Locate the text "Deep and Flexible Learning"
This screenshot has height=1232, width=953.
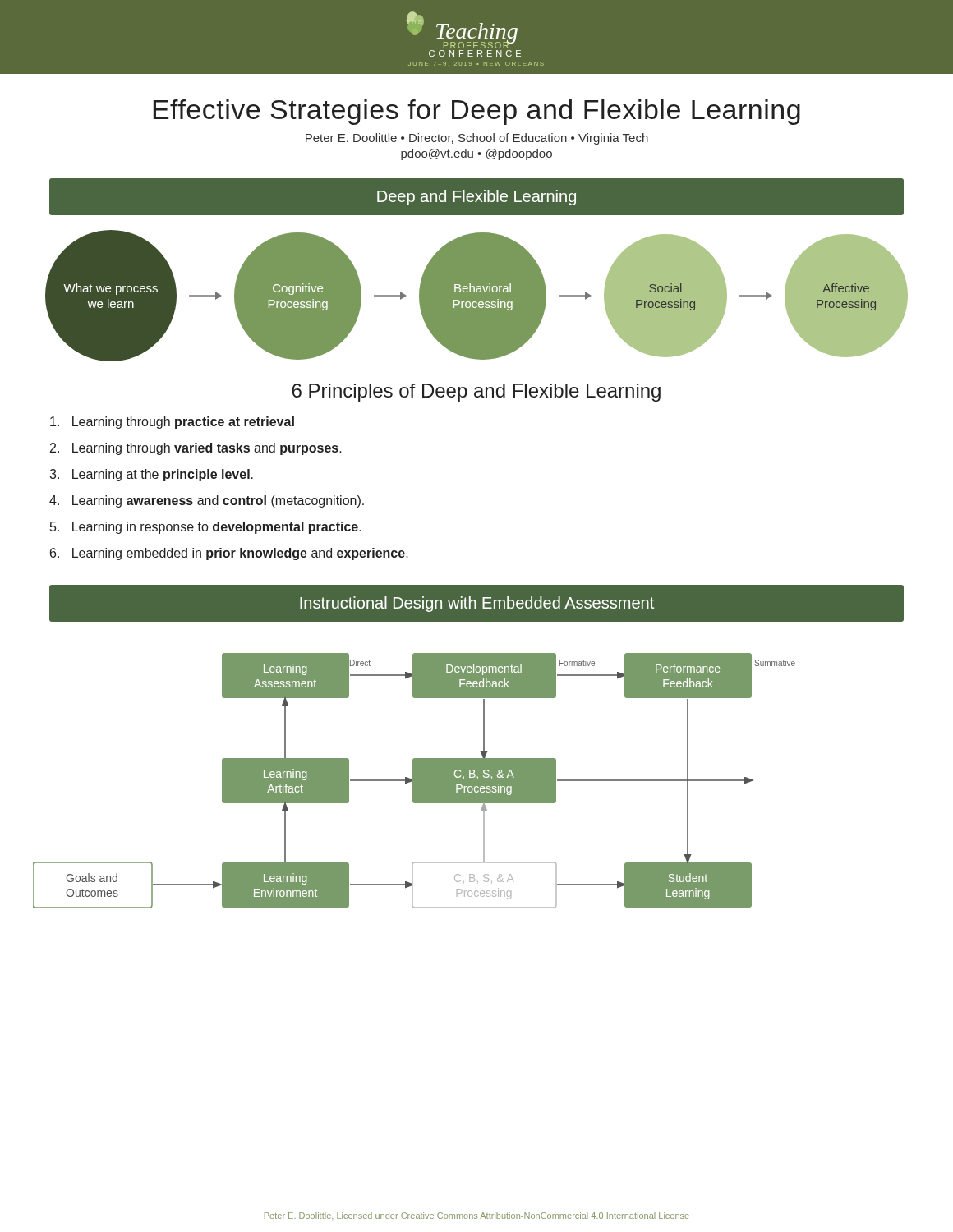coord(476,197)
